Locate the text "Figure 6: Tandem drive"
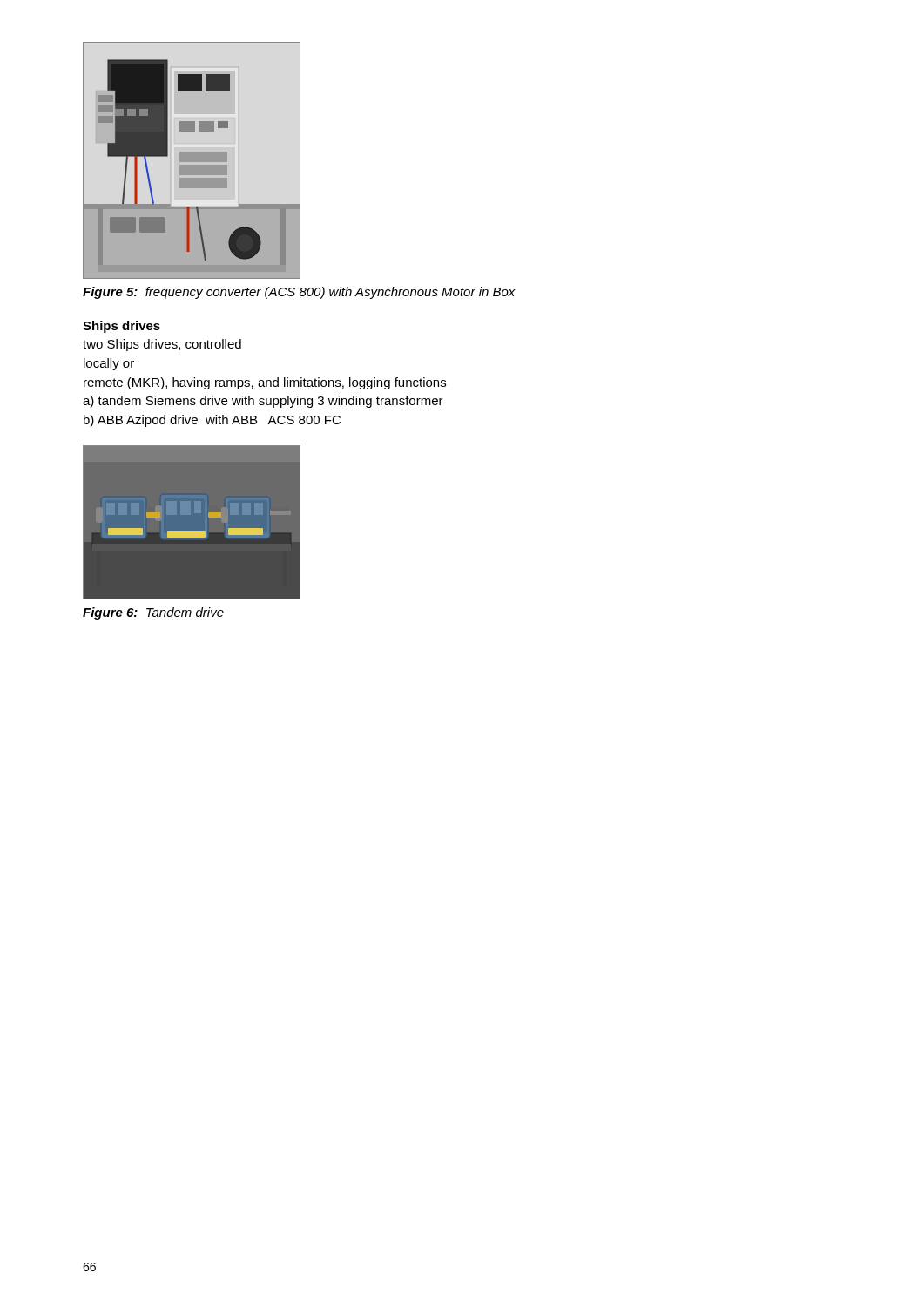This screenshot has width=924, height=1307. tap(153, 612)
